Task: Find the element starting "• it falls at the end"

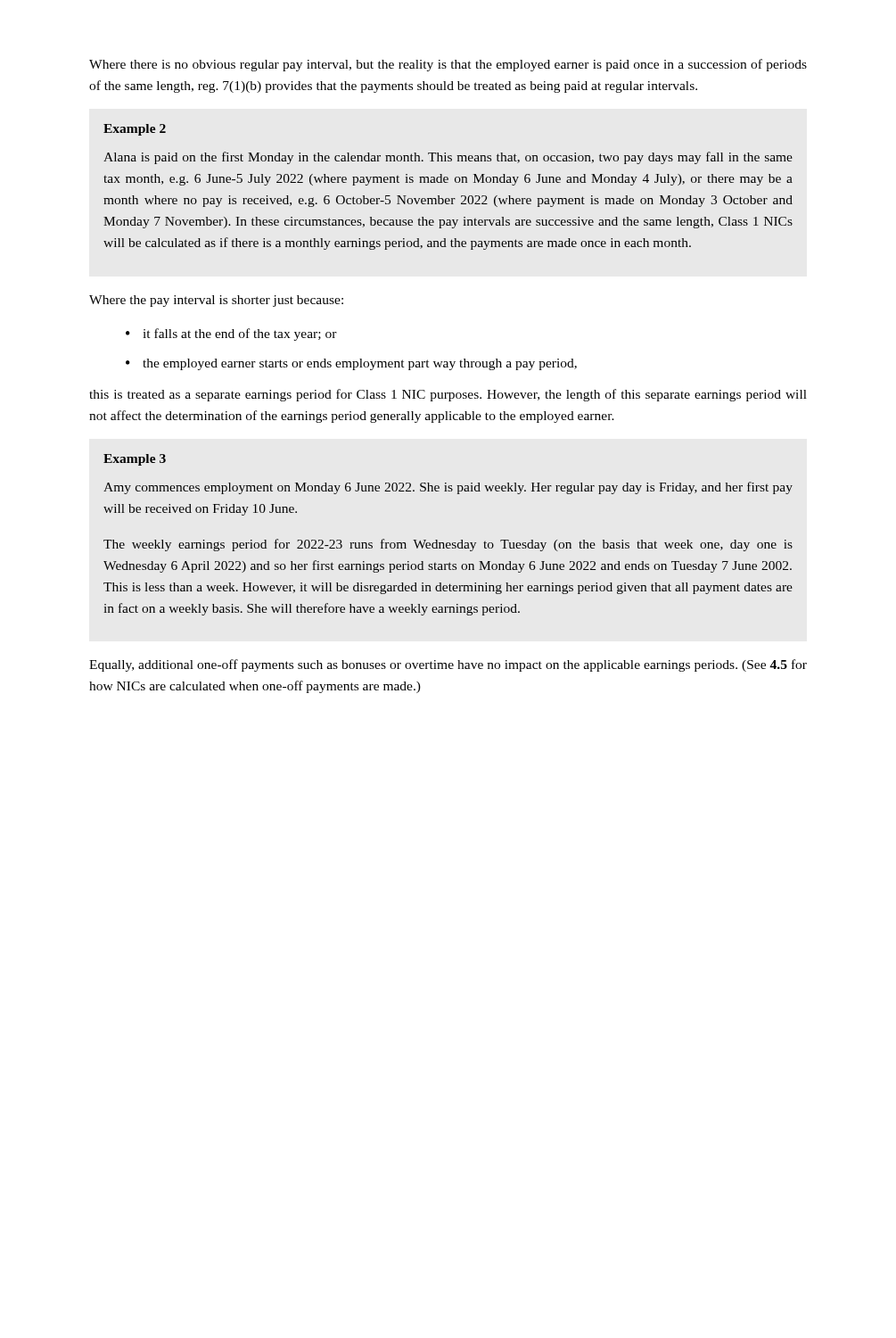Action: [231, 334]
